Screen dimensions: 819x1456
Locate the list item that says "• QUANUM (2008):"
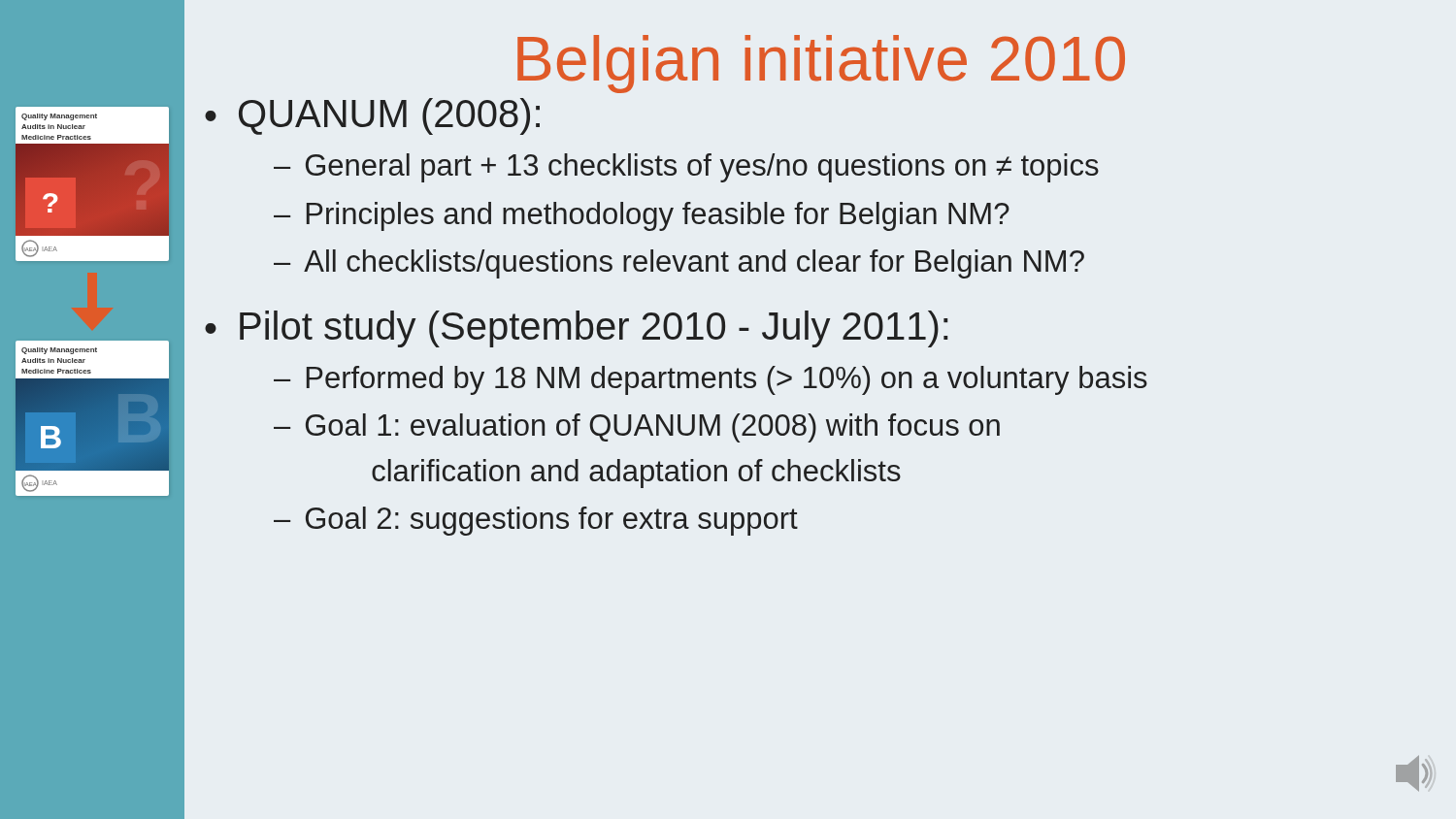[x=374, y=115]
